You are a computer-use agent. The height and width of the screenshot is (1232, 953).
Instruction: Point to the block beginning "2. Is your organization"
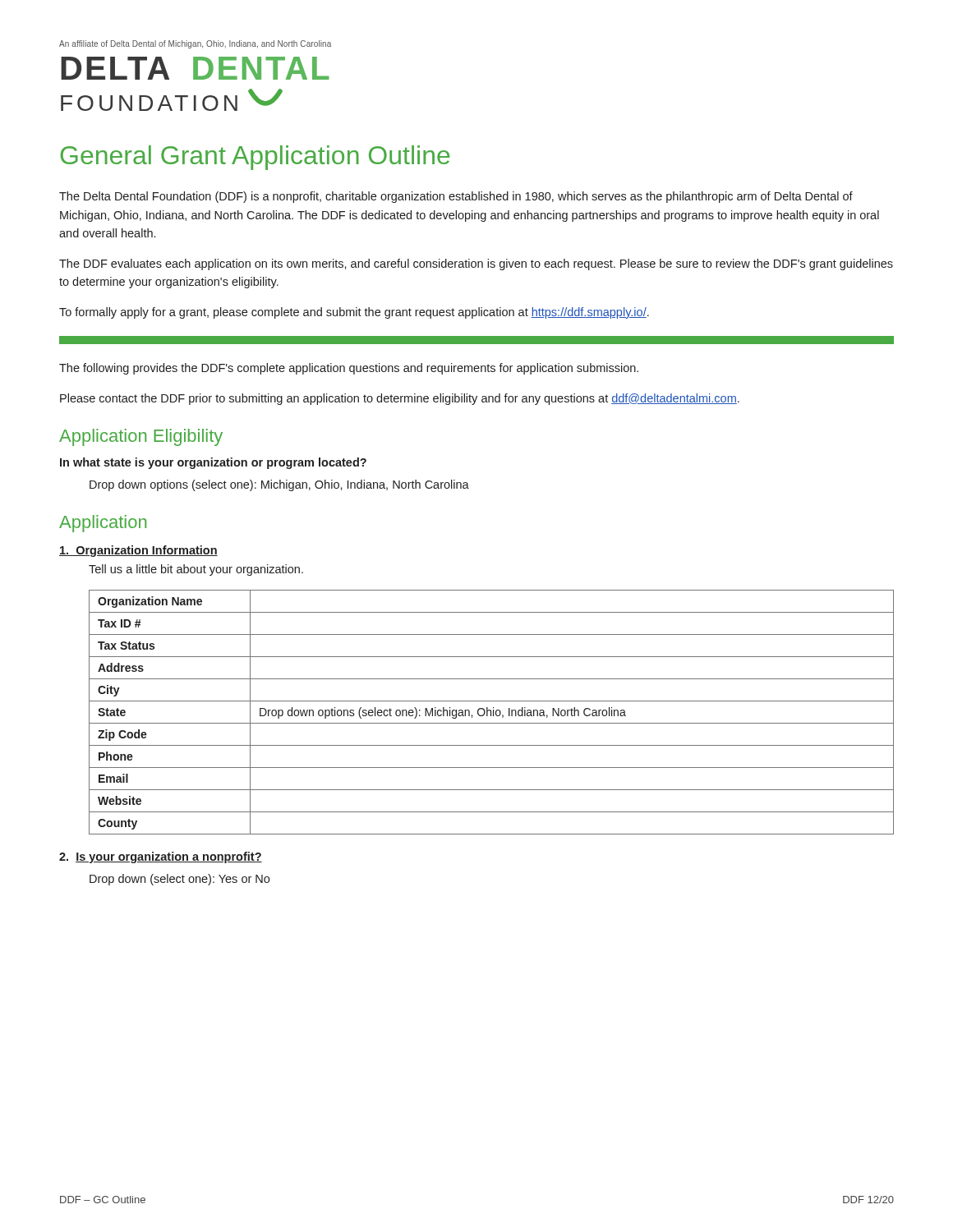coord(160,857)
